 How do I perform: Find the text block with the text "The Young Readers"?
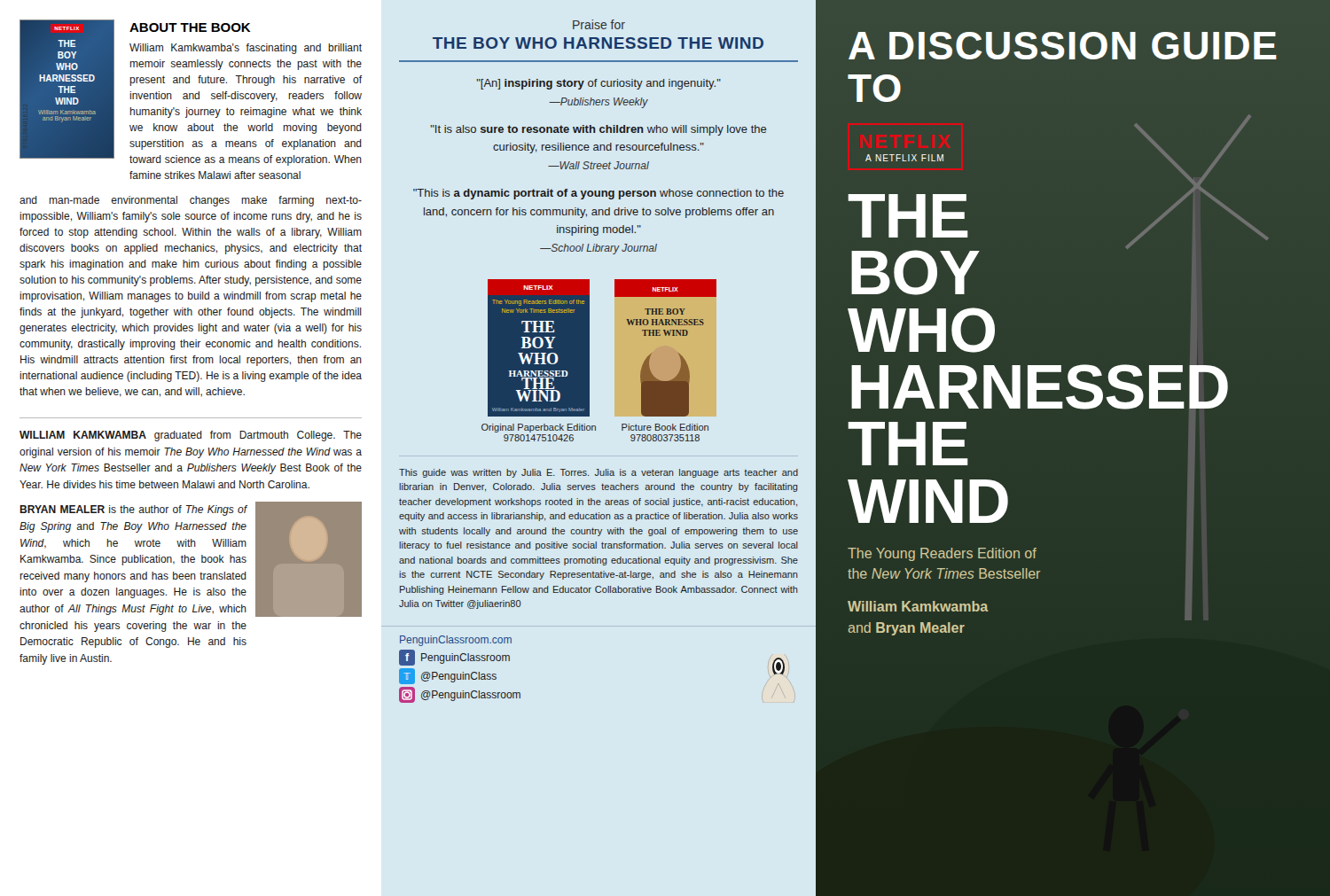944,563
